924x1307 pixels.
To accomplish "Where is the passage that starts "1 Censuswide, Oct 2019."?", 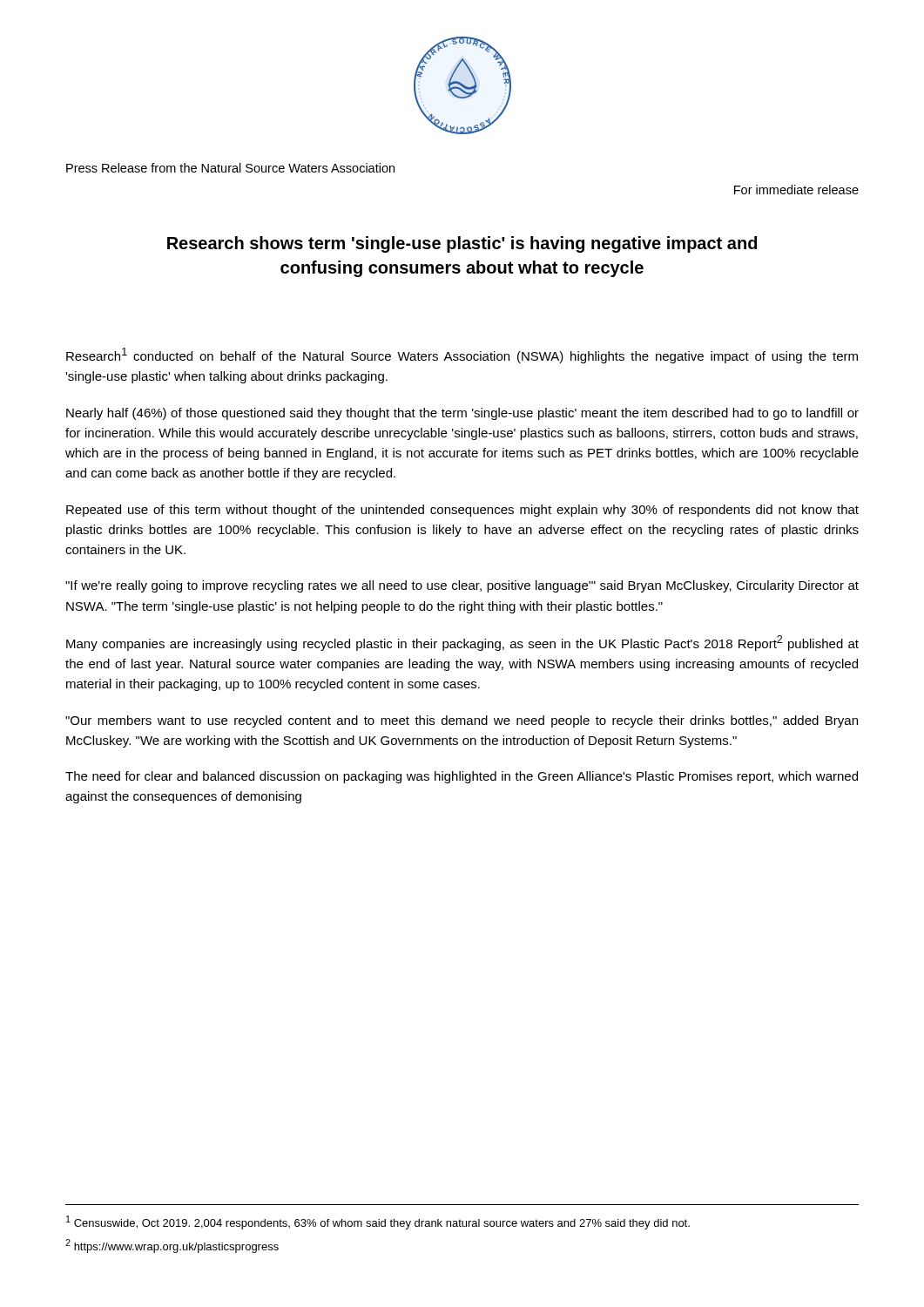I will point(378,1222).
